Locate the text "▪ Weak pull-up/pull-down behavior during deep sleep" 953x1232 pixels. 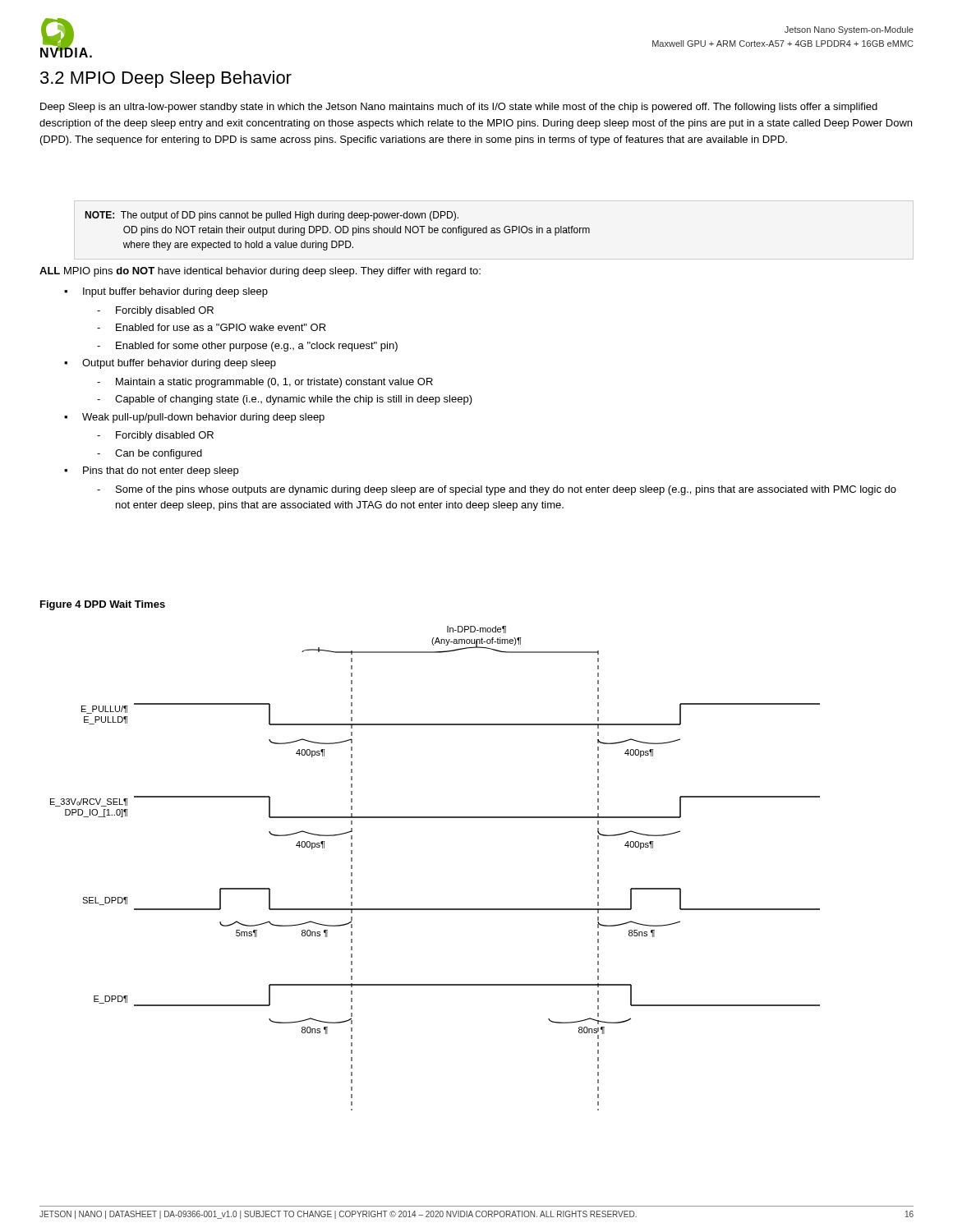194,417
